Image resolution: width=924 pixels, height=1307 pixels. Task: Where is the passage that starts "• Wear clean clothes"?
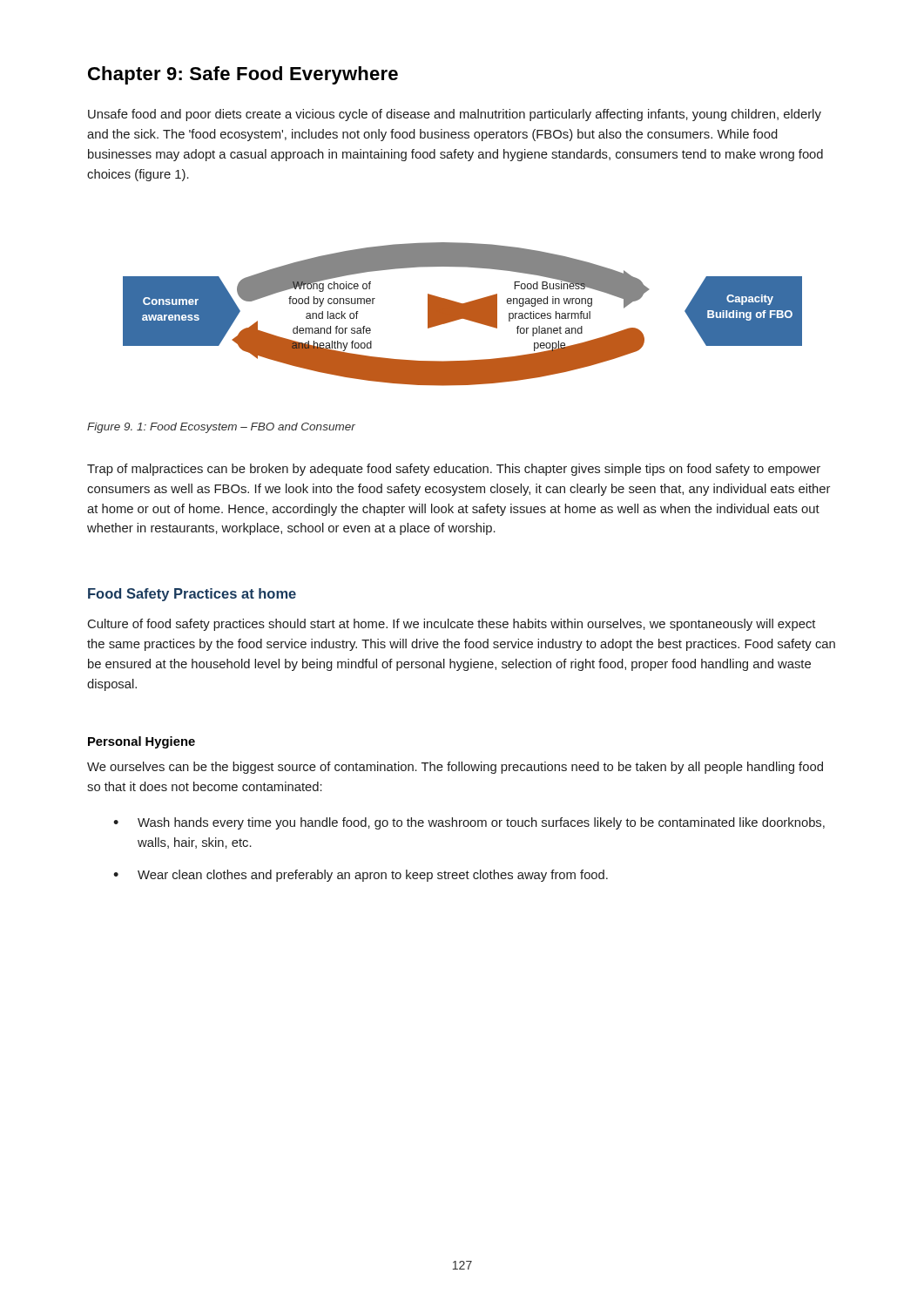pyautogui.click(x=361, y=875)
